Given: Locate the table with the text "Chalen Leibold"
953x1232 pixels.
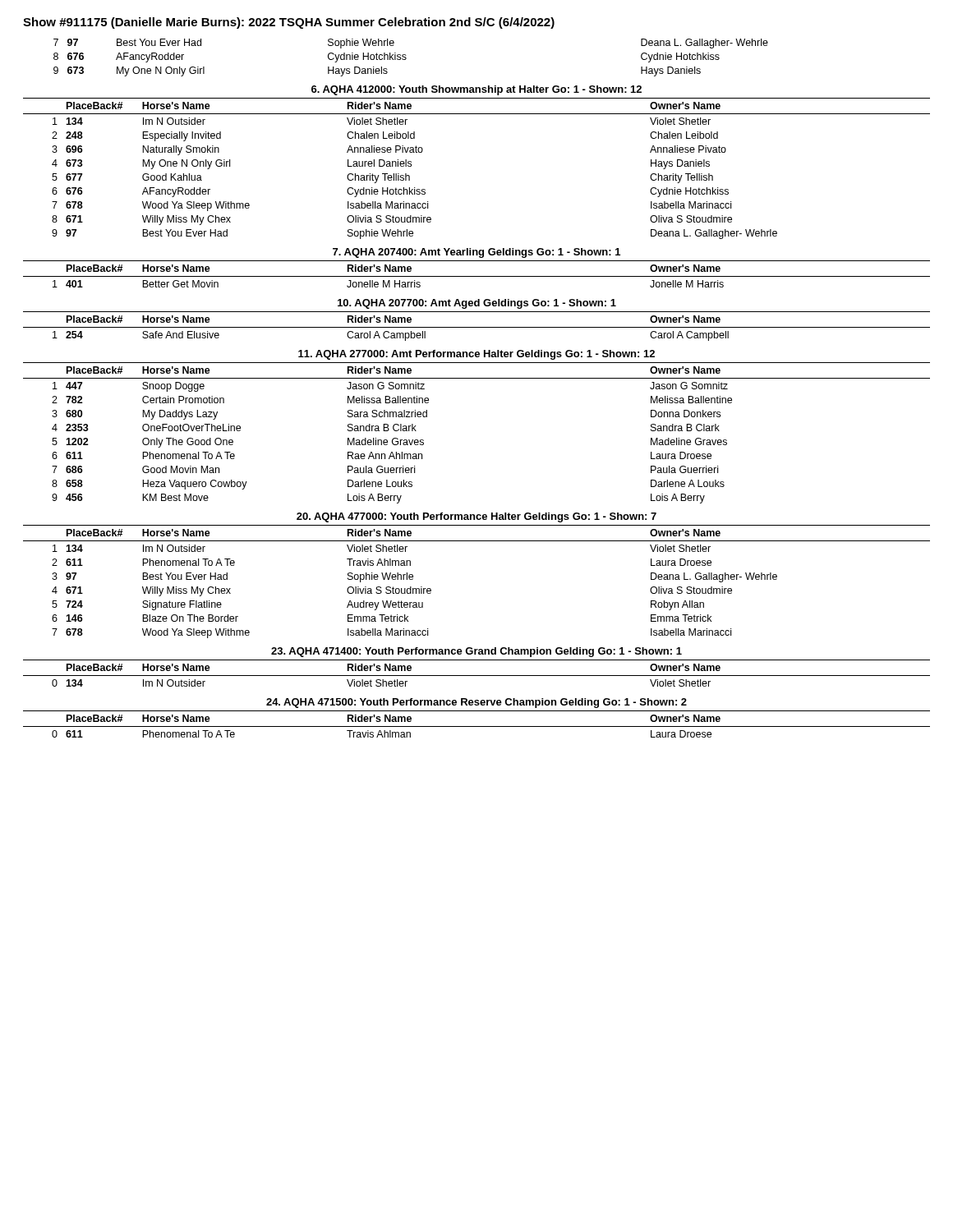Looking at the screenshot, I should click(x=476, y=169).
